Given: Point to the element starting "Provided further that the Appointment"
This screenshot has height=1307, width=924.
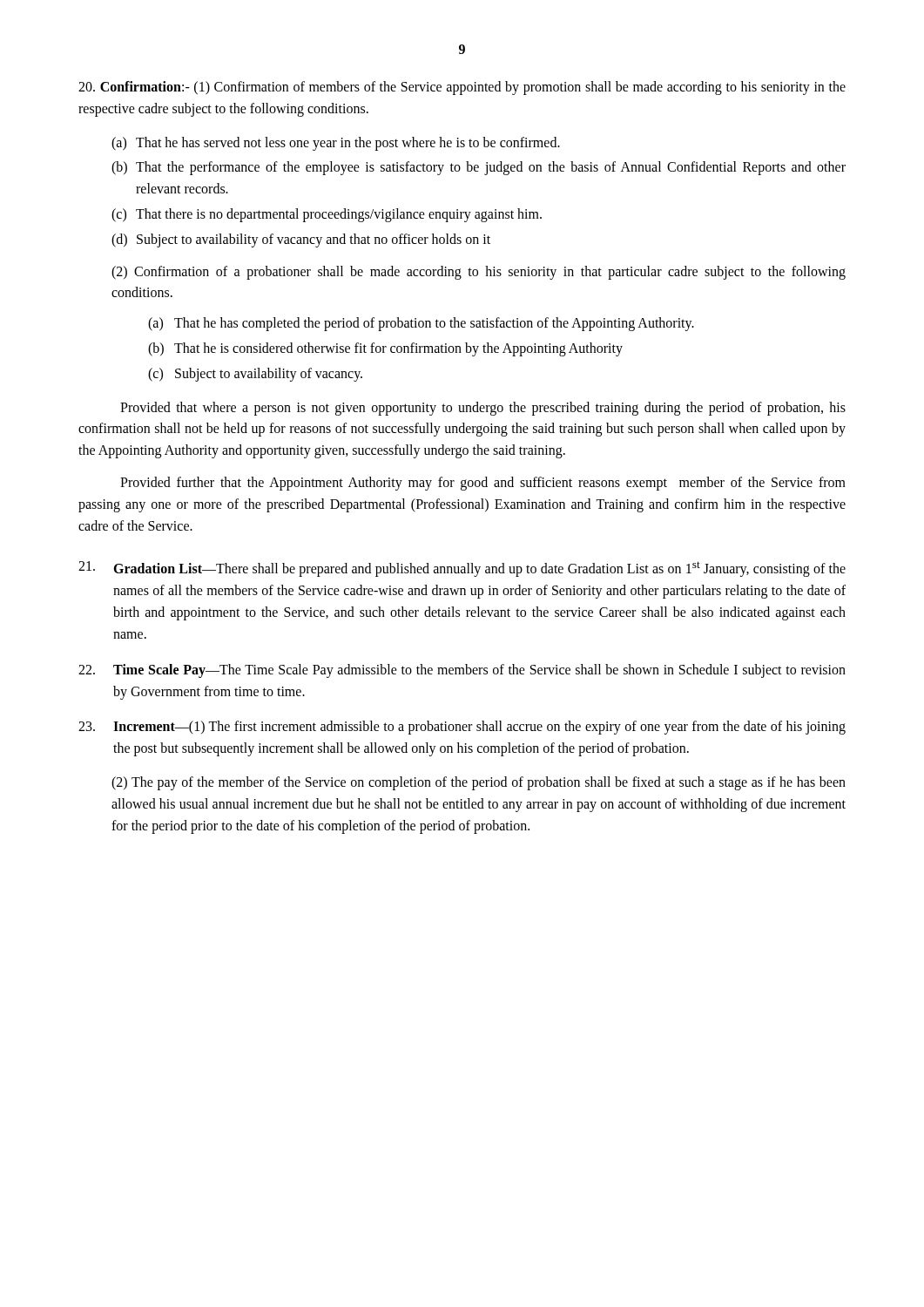Looking at the screenshot, I should pos(462,504).
